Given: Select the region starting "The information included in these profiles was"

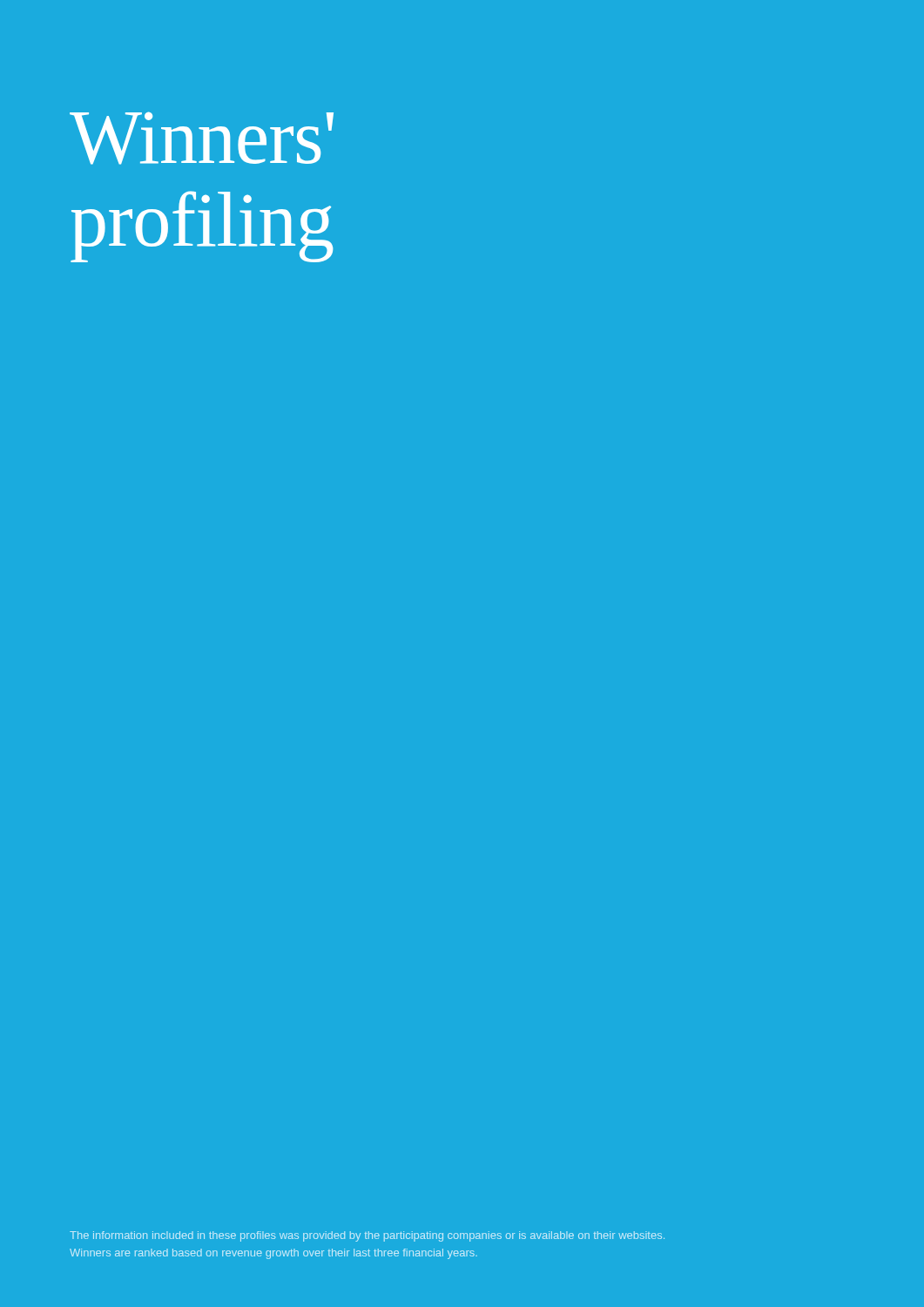Looking at the screenshot, I should pyautogui.click(x=368, y=1244).
